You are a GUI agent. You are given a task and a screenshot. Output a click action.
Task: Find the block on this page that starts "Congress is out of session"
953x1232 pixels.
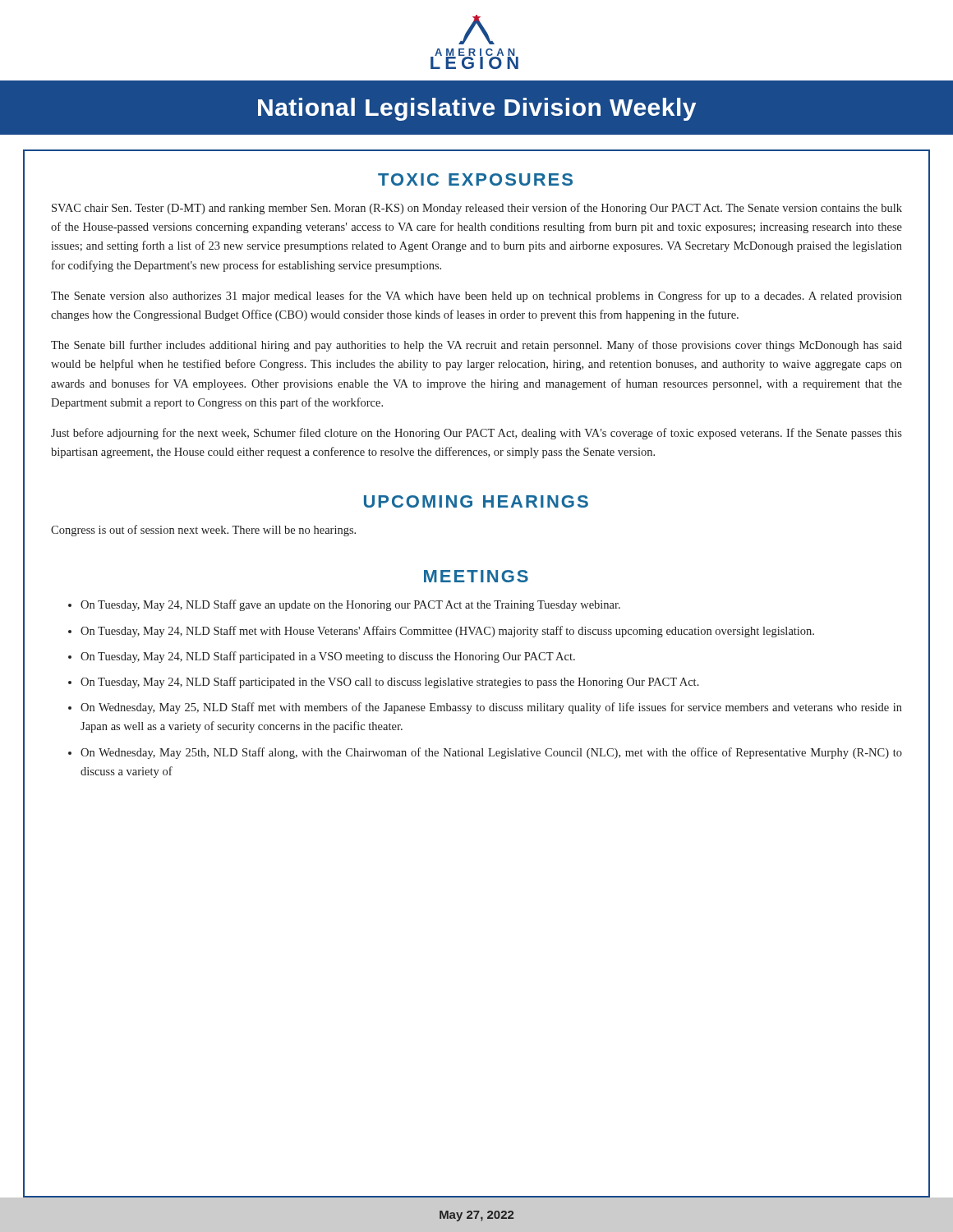(x=204, y=530)
